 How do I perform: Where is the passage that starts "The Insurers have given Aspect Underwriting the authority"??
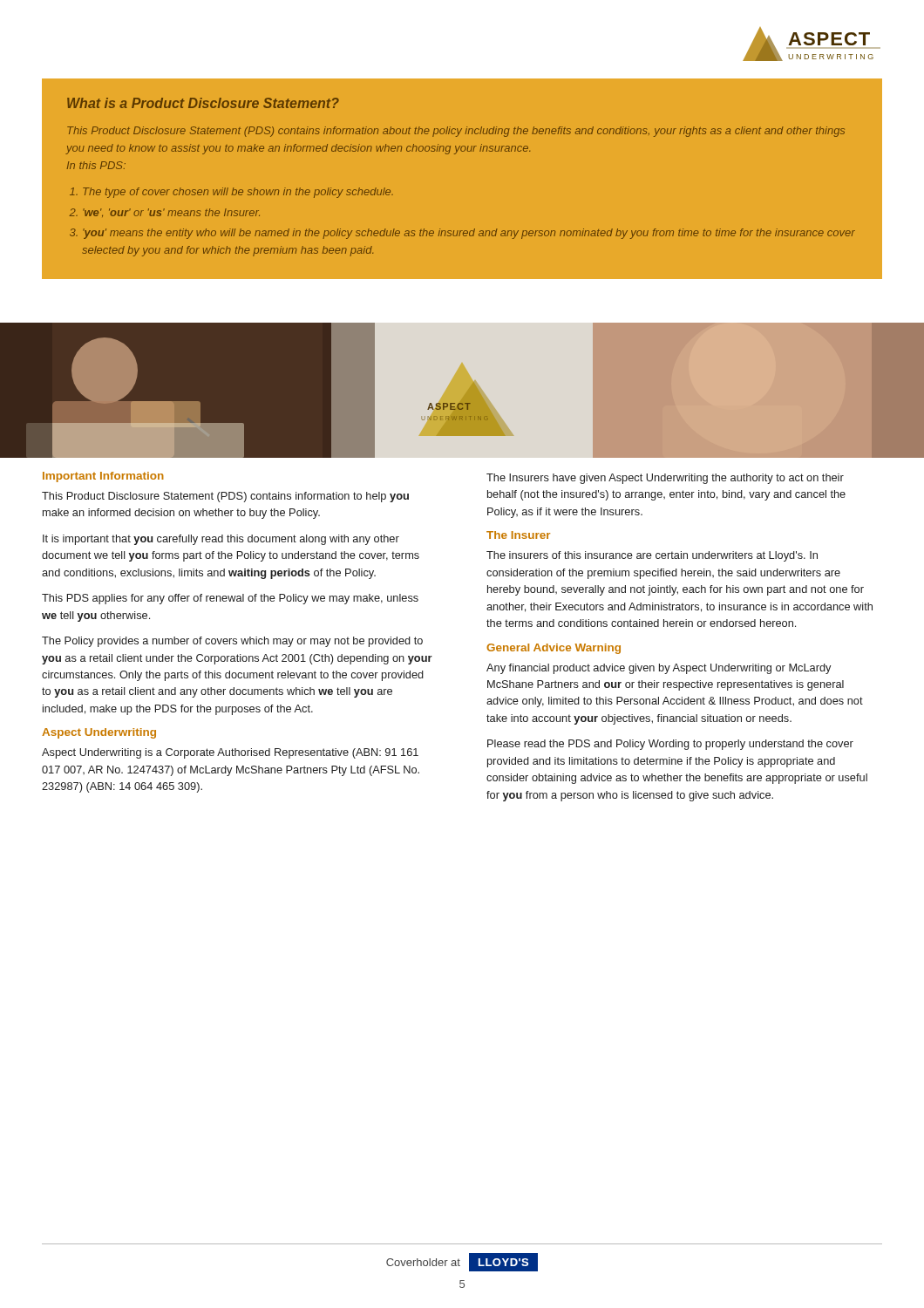point(666,494)
